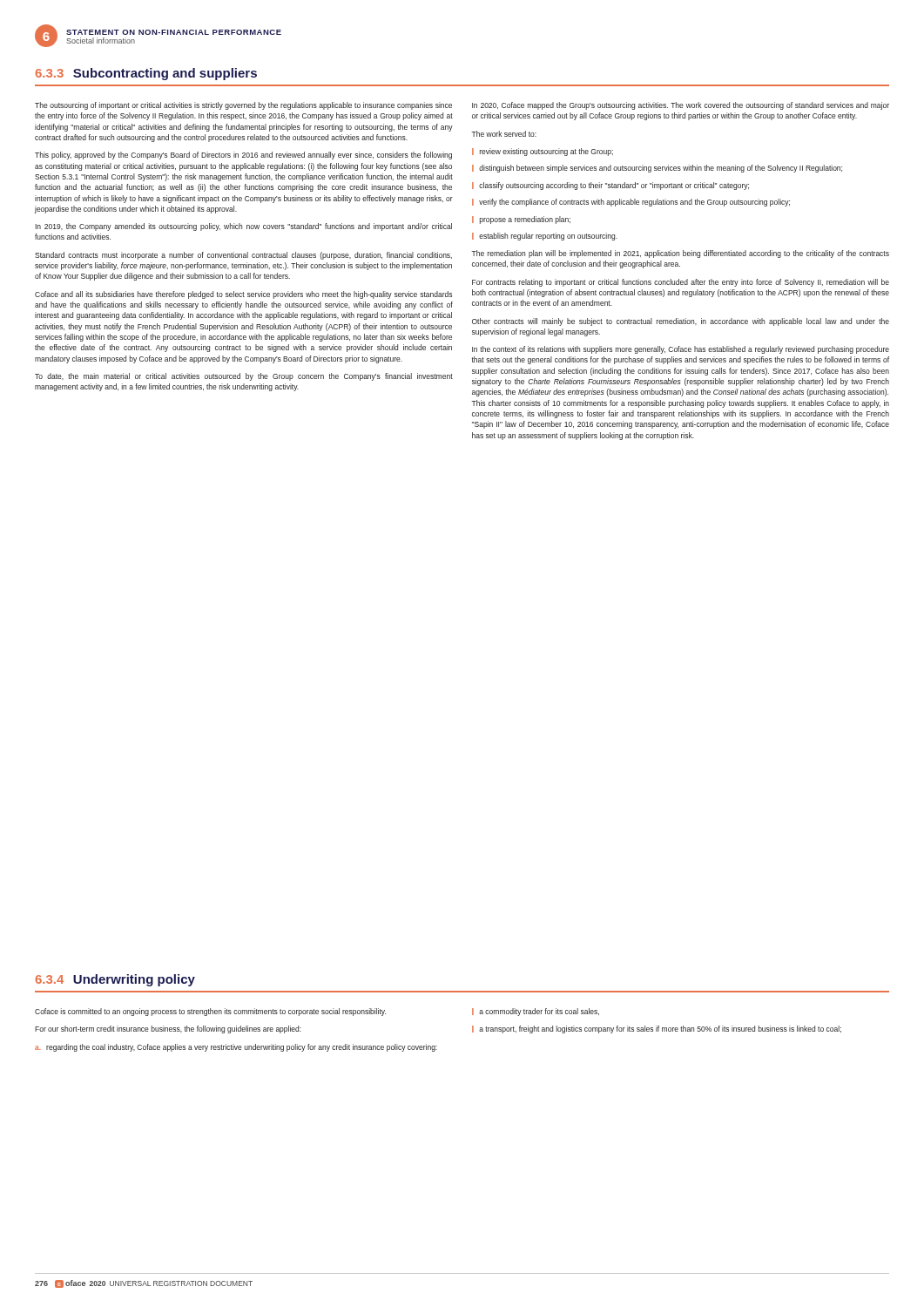Locate the text block that says "The remediation plan will be implemented"
The height and width of the screenshot is (1307, 924).
(680, 259)
